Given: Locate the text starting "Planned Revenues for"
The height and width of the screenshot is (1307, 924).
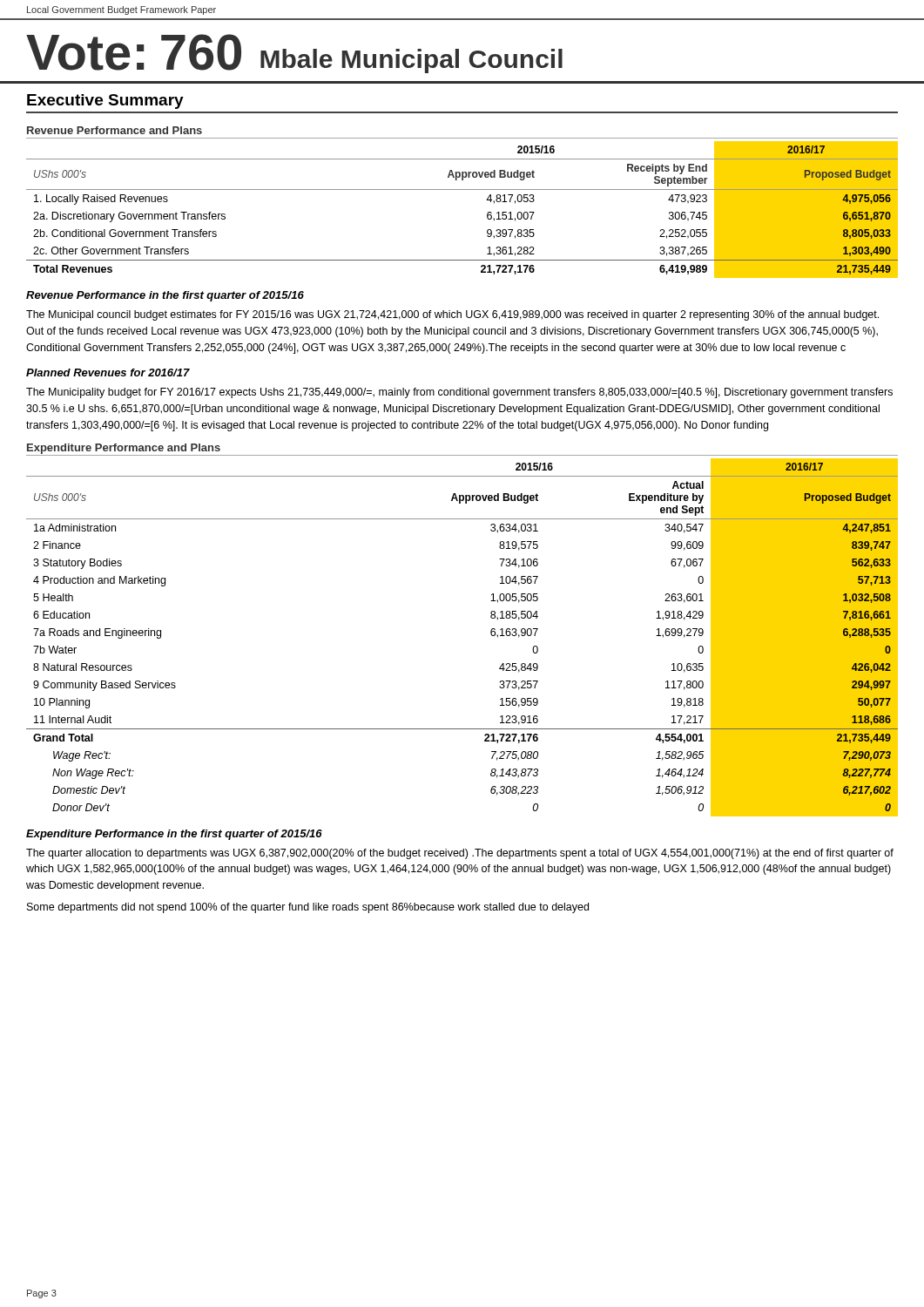Looking at the screenshot, I should coord(108,373).
